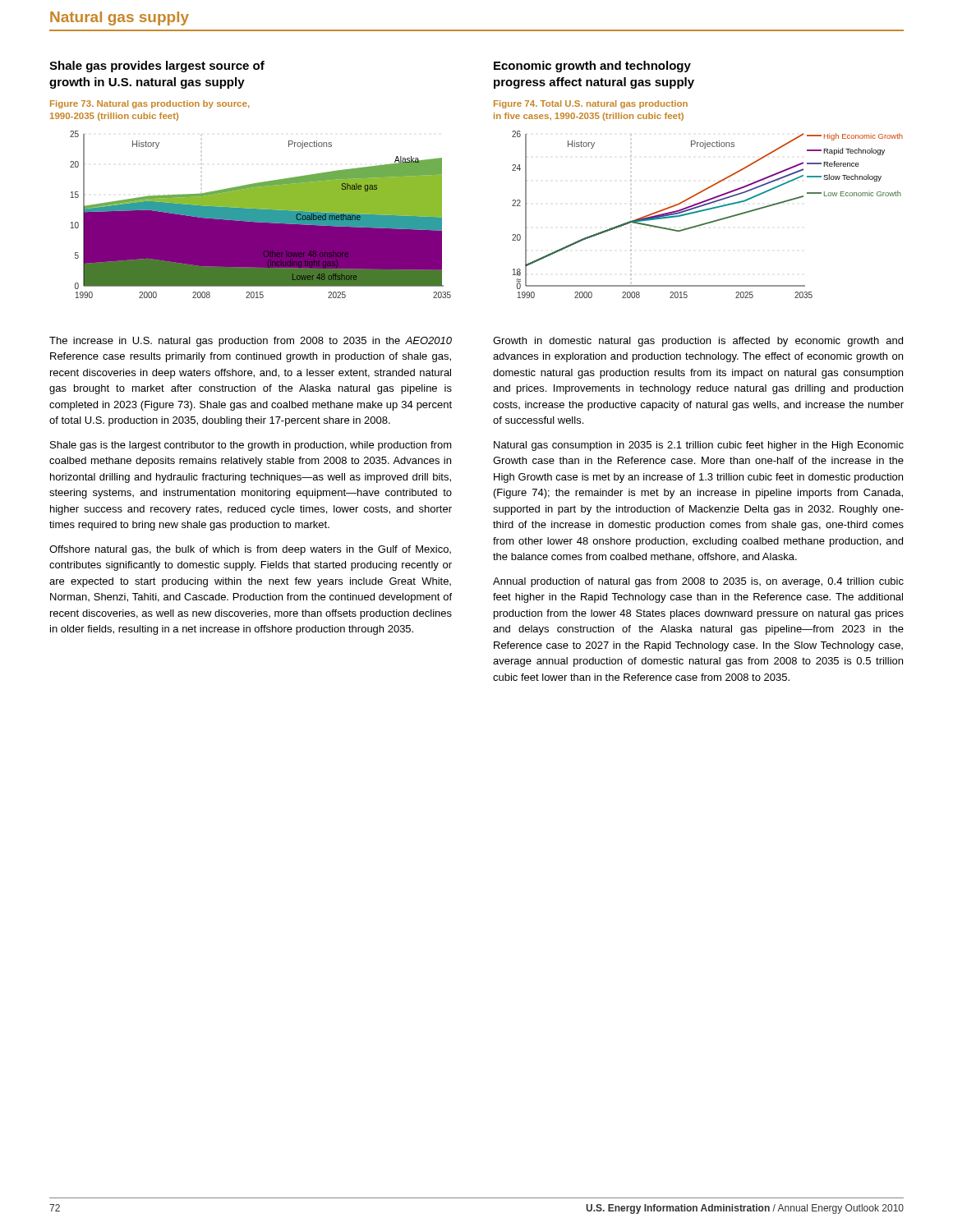The height and width of the screenshot is (1232, 953).
Task: Find the region starting "The increase in U.S. natural gas"
Action: (251, 380)
